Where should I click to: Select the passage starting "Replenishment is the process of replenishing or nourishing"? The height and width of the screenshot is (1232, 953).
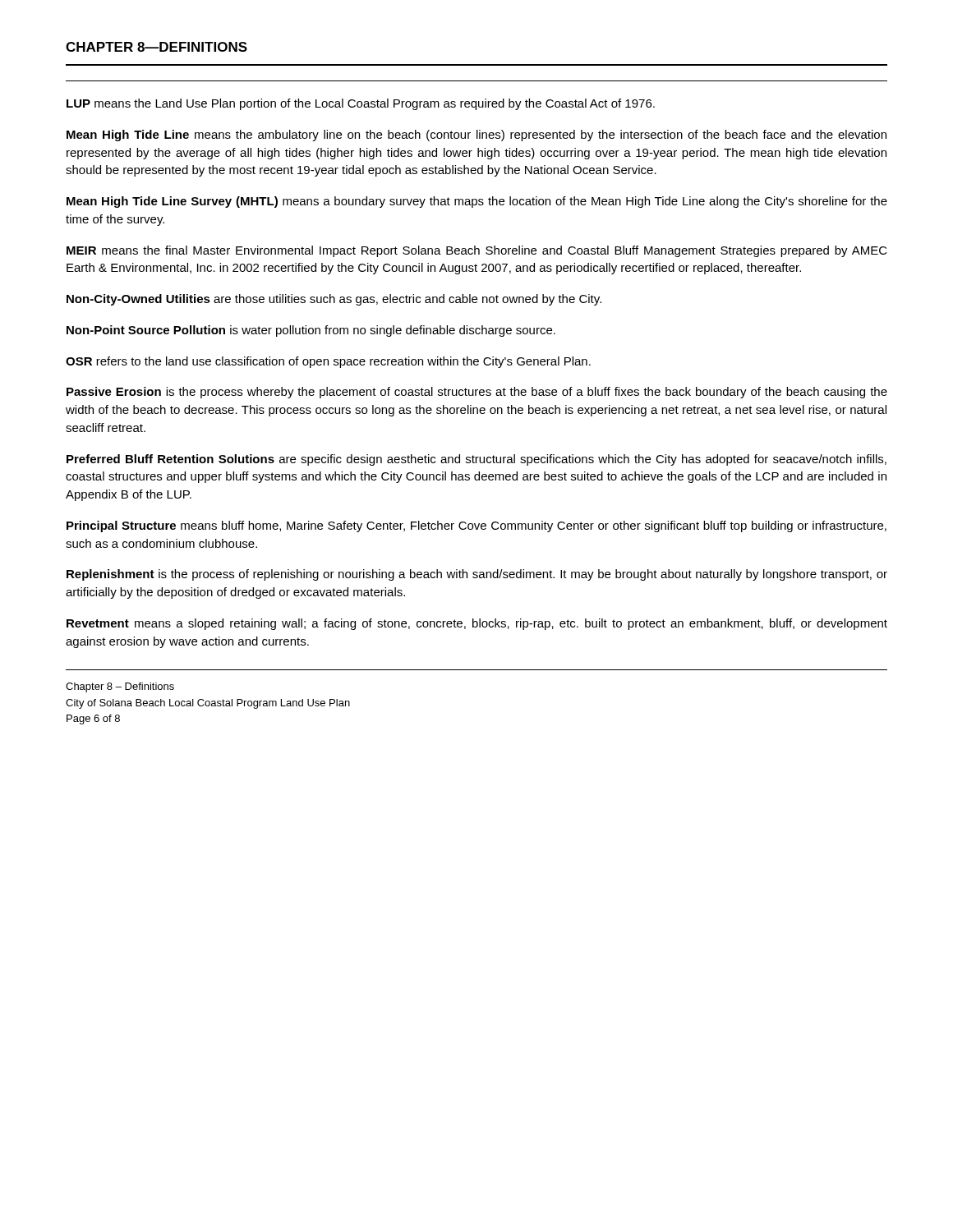click(x=476, y=583)
